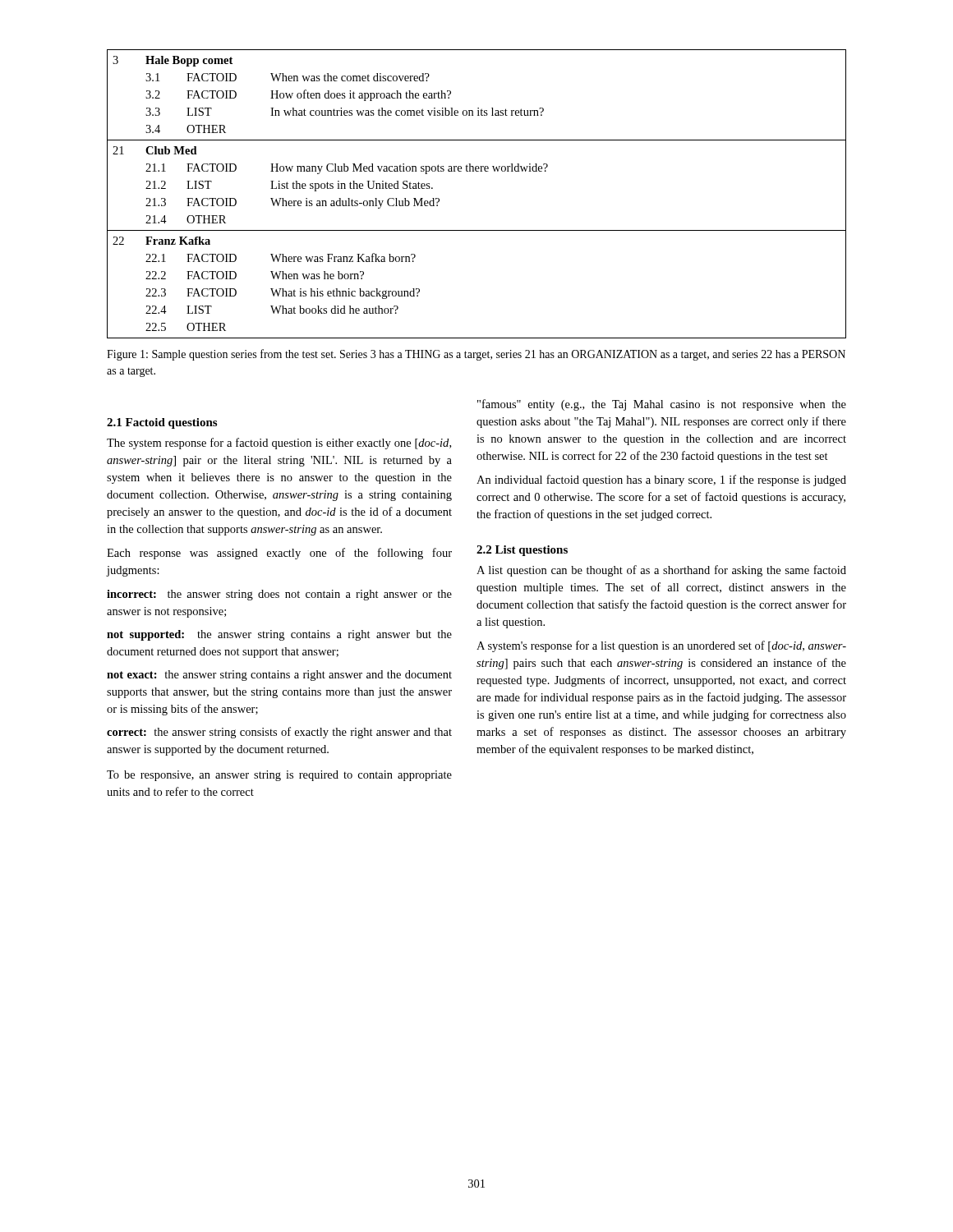Point to the passage starting "incorrect: the answer string does not contain"
This screenshot has width=953, height=1232.
[x=279, y=603]
